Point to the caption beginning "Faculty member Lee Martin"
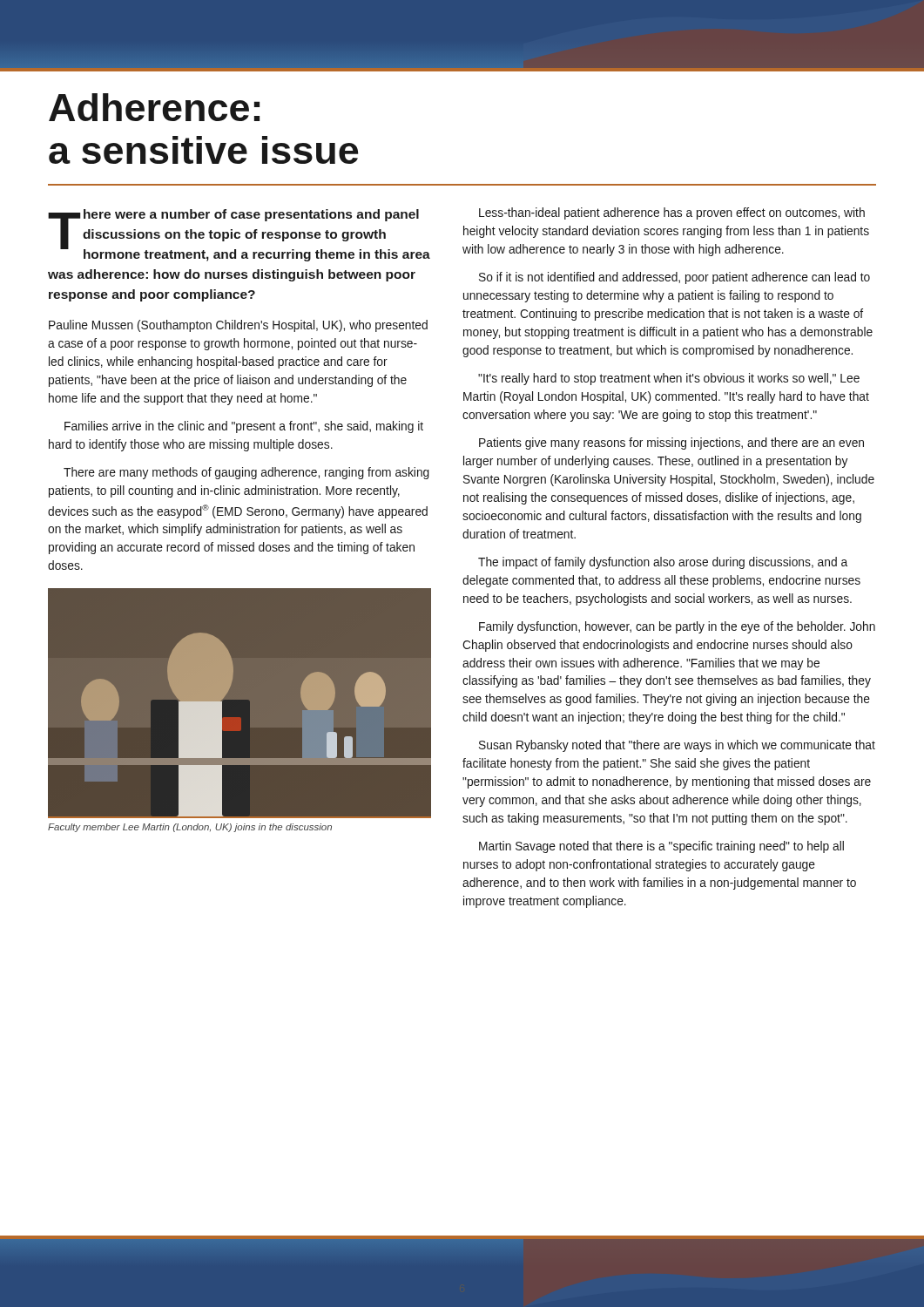This screenshot has width=924, height=1307. tap(190, 827)
